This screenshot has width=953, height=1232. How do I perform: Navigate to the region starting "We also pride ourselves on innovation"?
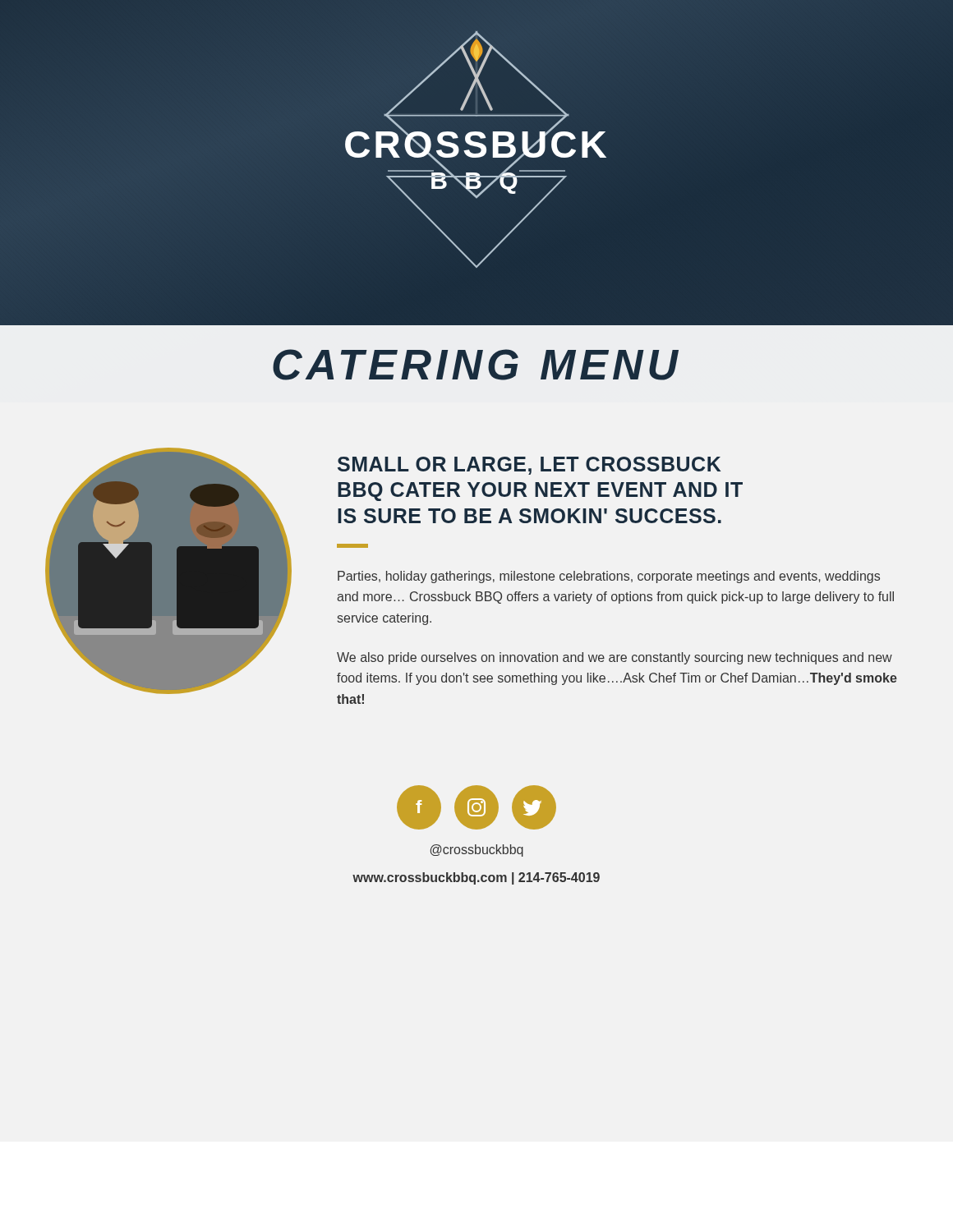click(x=620, y=678)
